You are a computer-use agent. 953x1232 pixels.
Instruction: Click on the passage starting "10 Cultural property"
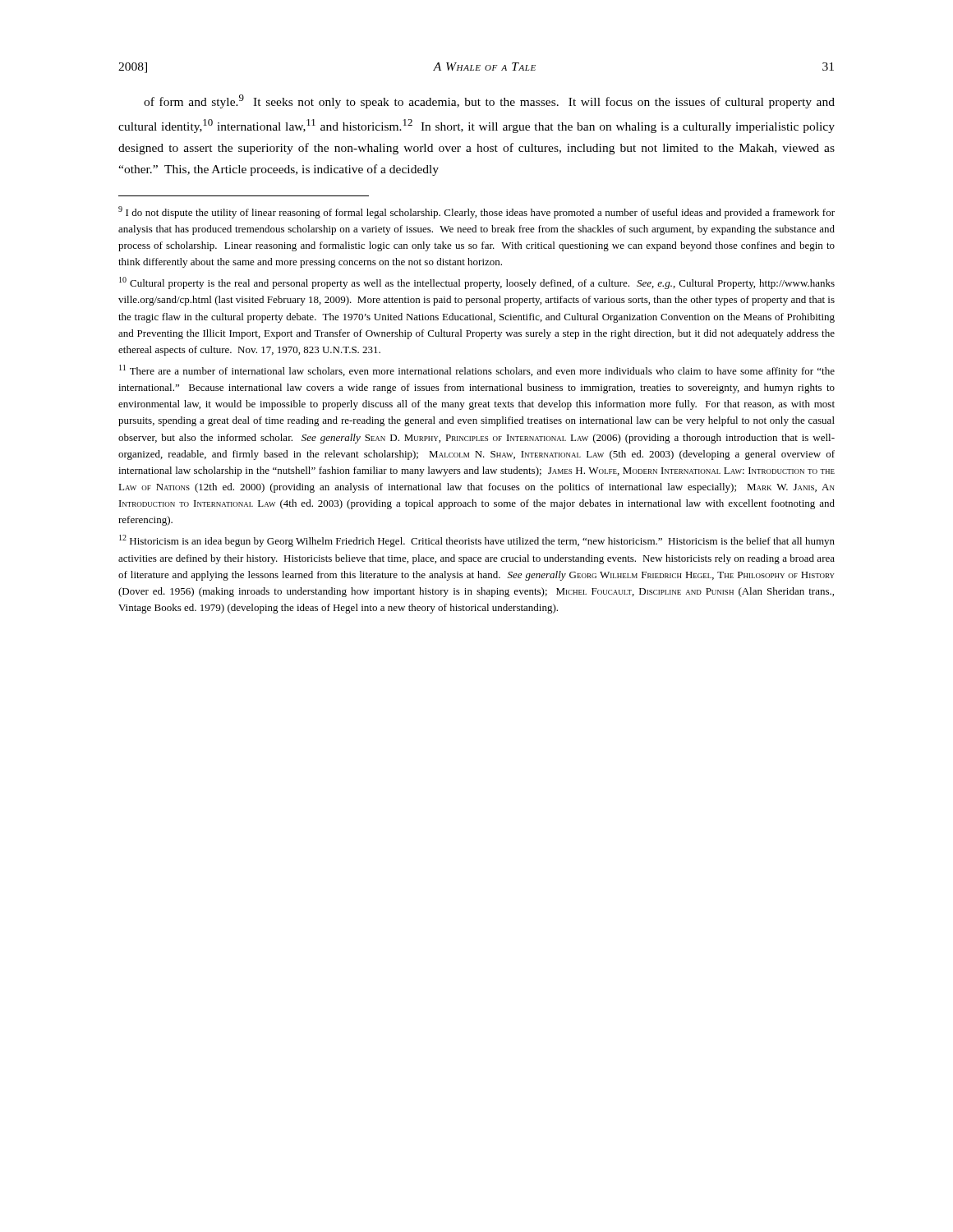pyautogui.click(x=476, y=315)
